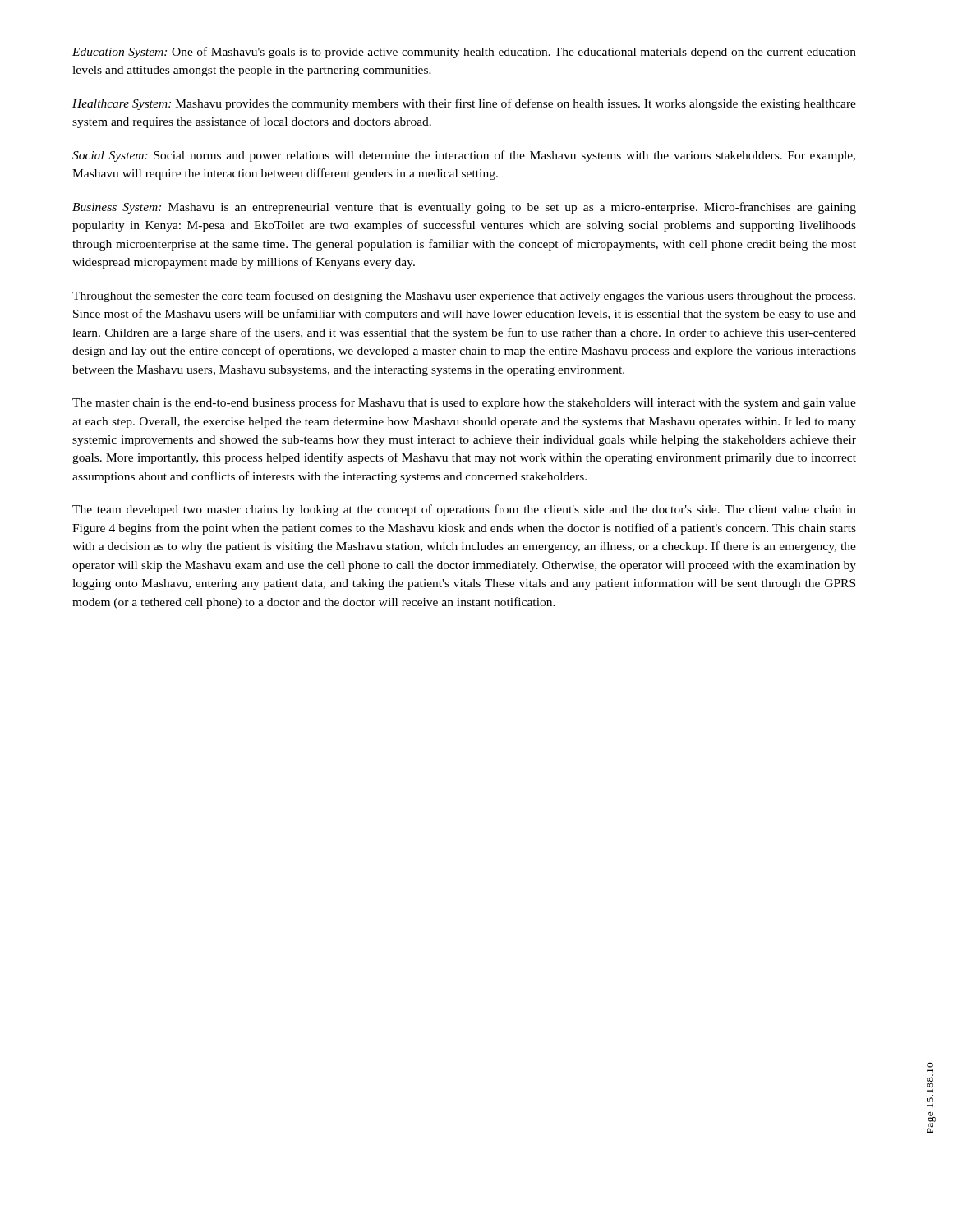Find the block on this page that starts "Social System: Social norms and"
The height and width of the screenshot is (1232, 953).
(464, 164)
